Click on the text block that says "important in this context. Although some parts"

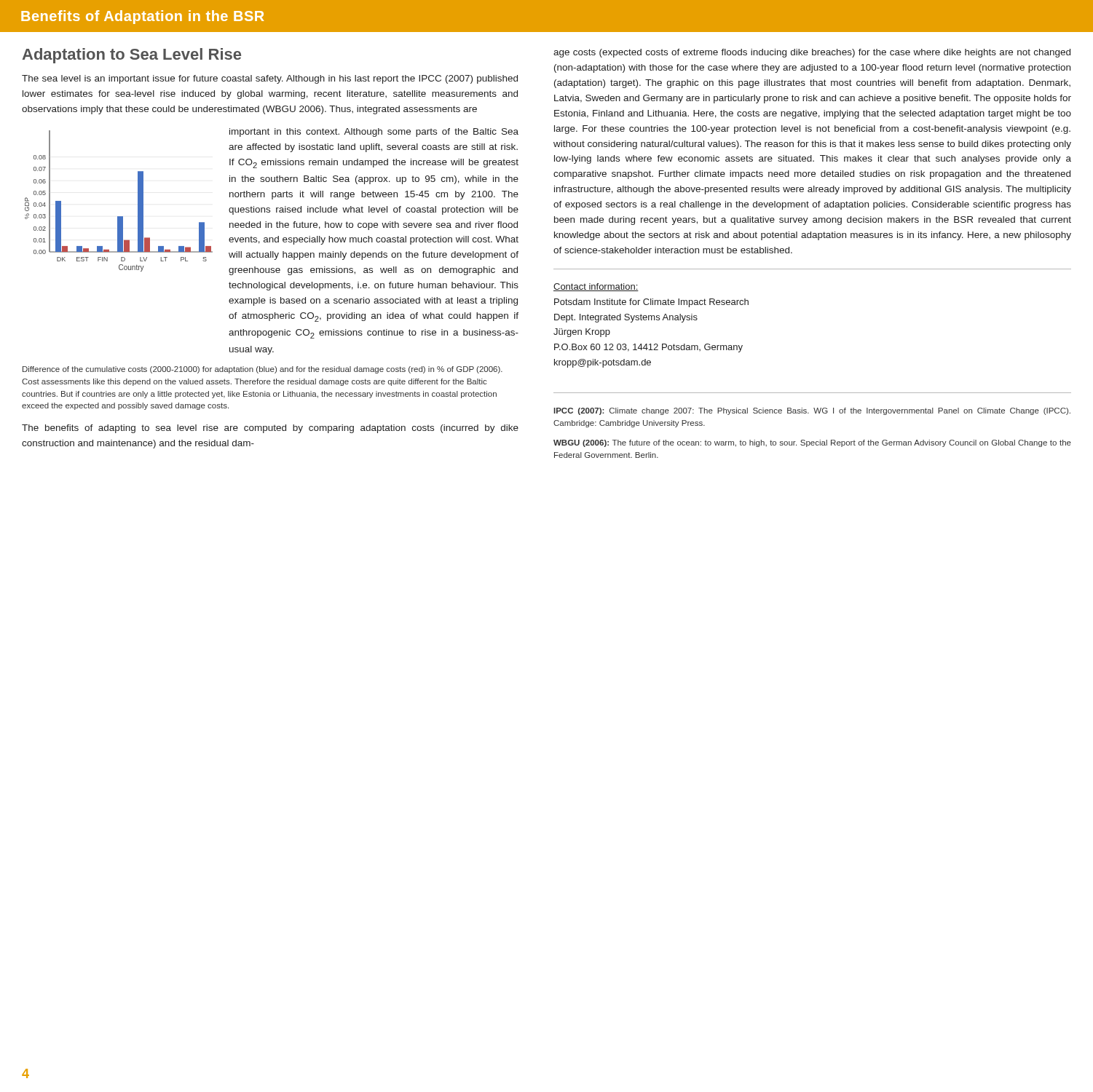tap(374, 240)
